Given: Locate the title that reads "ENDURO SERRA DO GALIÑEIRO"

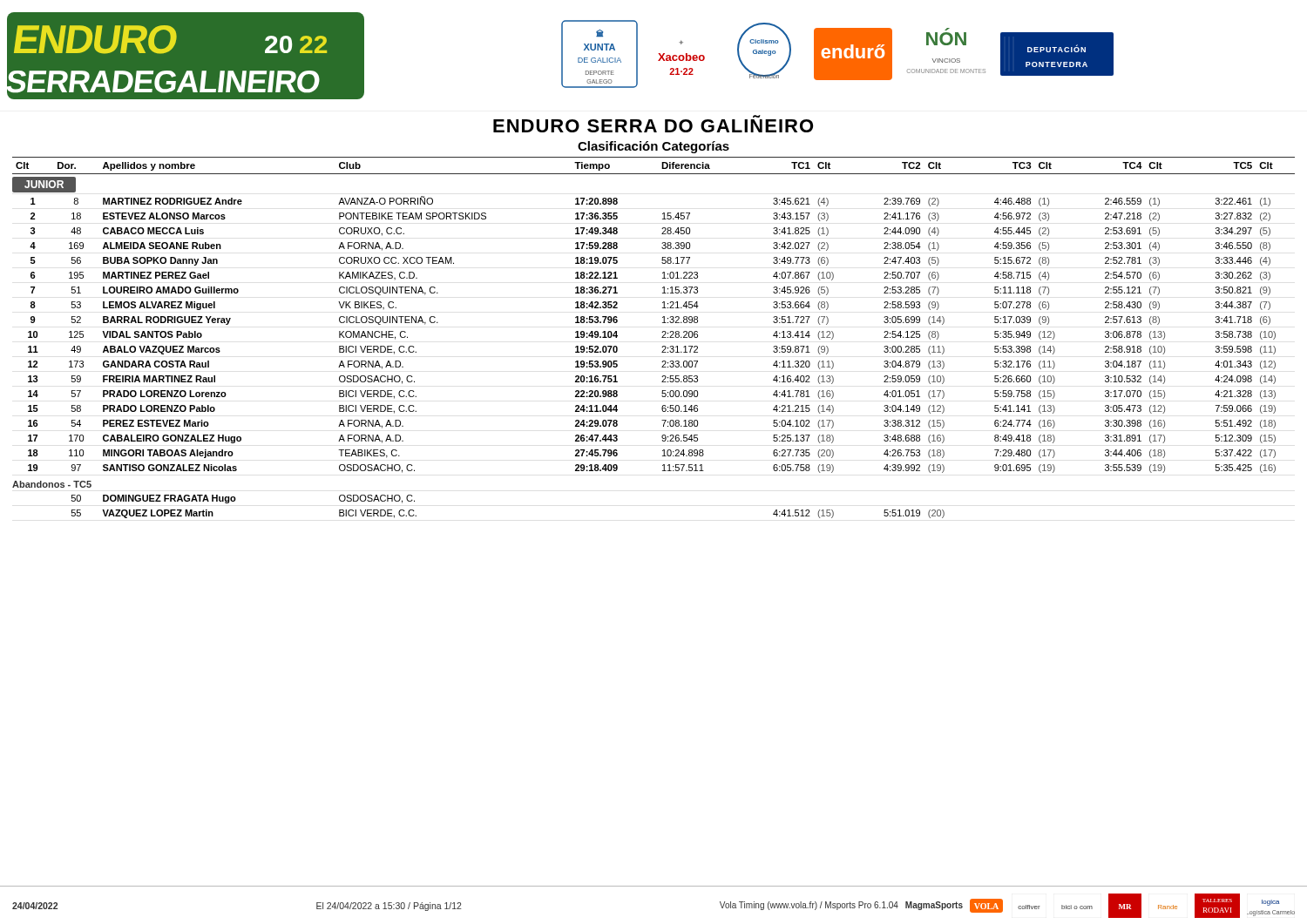Looking at the screenshot, I should coord(654,126).
